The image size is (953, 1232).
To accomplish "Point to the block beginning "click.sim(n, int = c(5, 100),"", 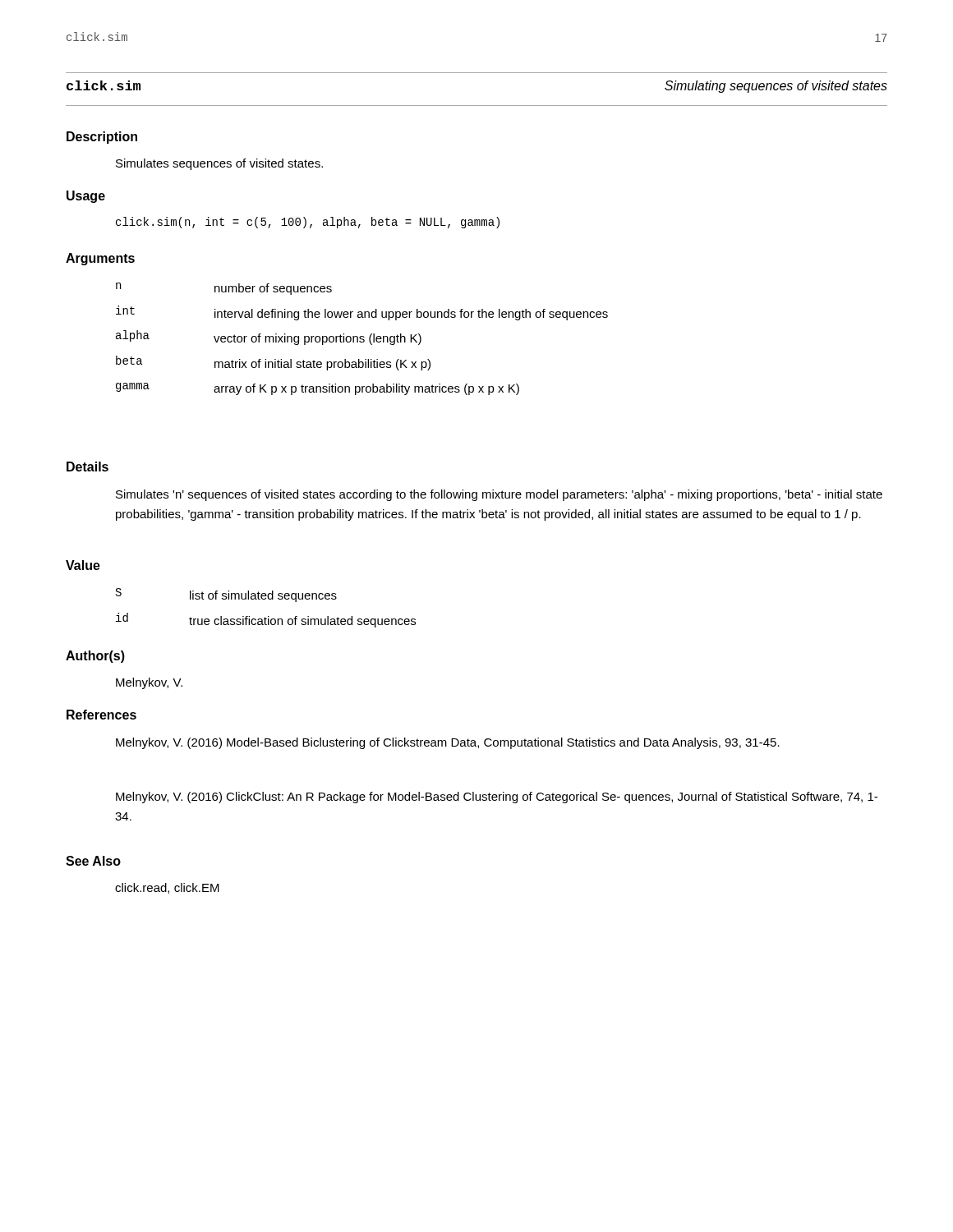I will pos(308,223).
